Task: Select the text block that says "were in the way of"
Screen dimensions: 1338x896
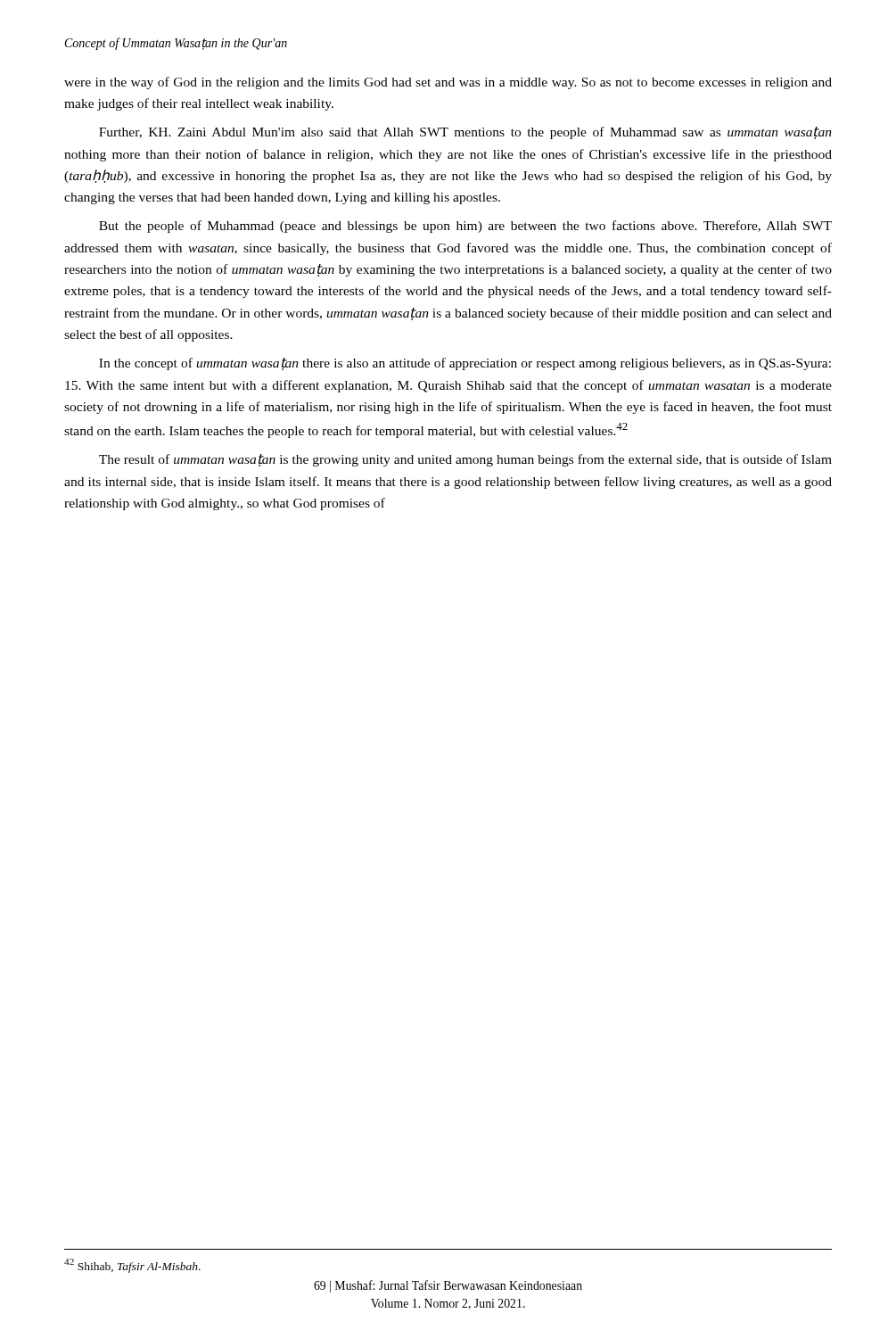Action: point(448,293)
